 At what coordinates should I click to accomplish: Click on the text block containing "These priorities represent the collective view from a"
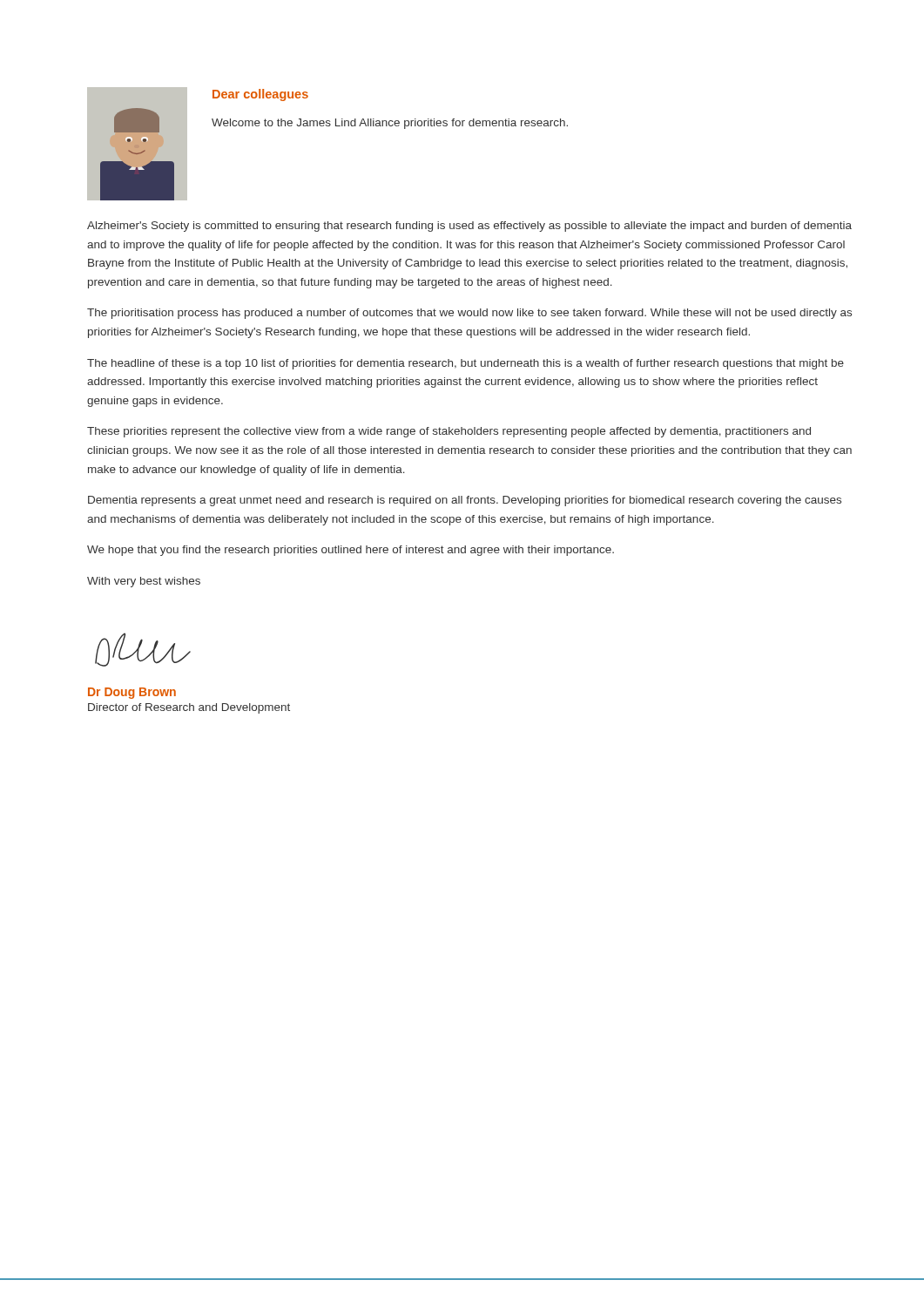tap(470, 450)
